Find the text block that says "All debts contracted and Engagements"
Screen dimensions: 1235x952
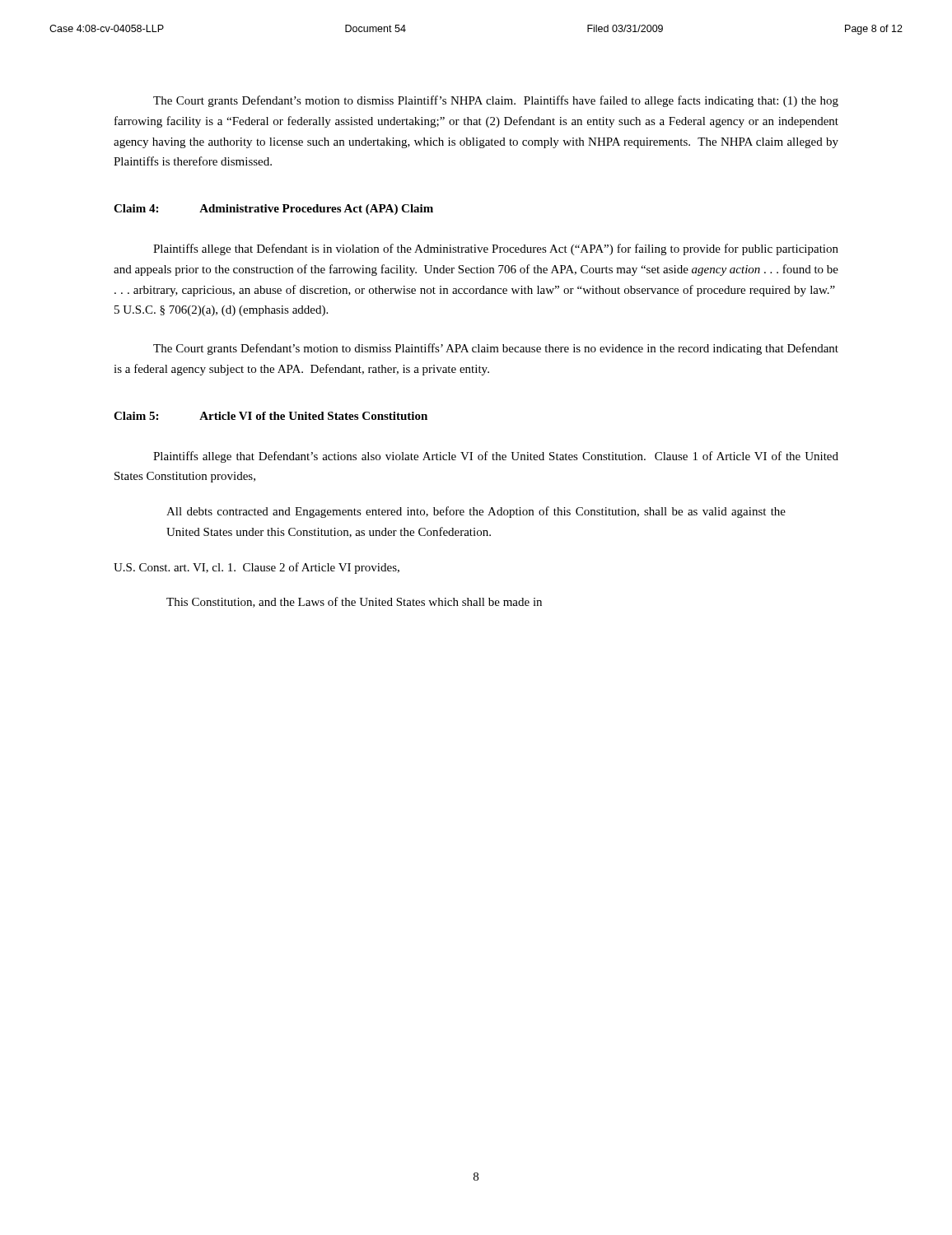(x=476, y=521)
